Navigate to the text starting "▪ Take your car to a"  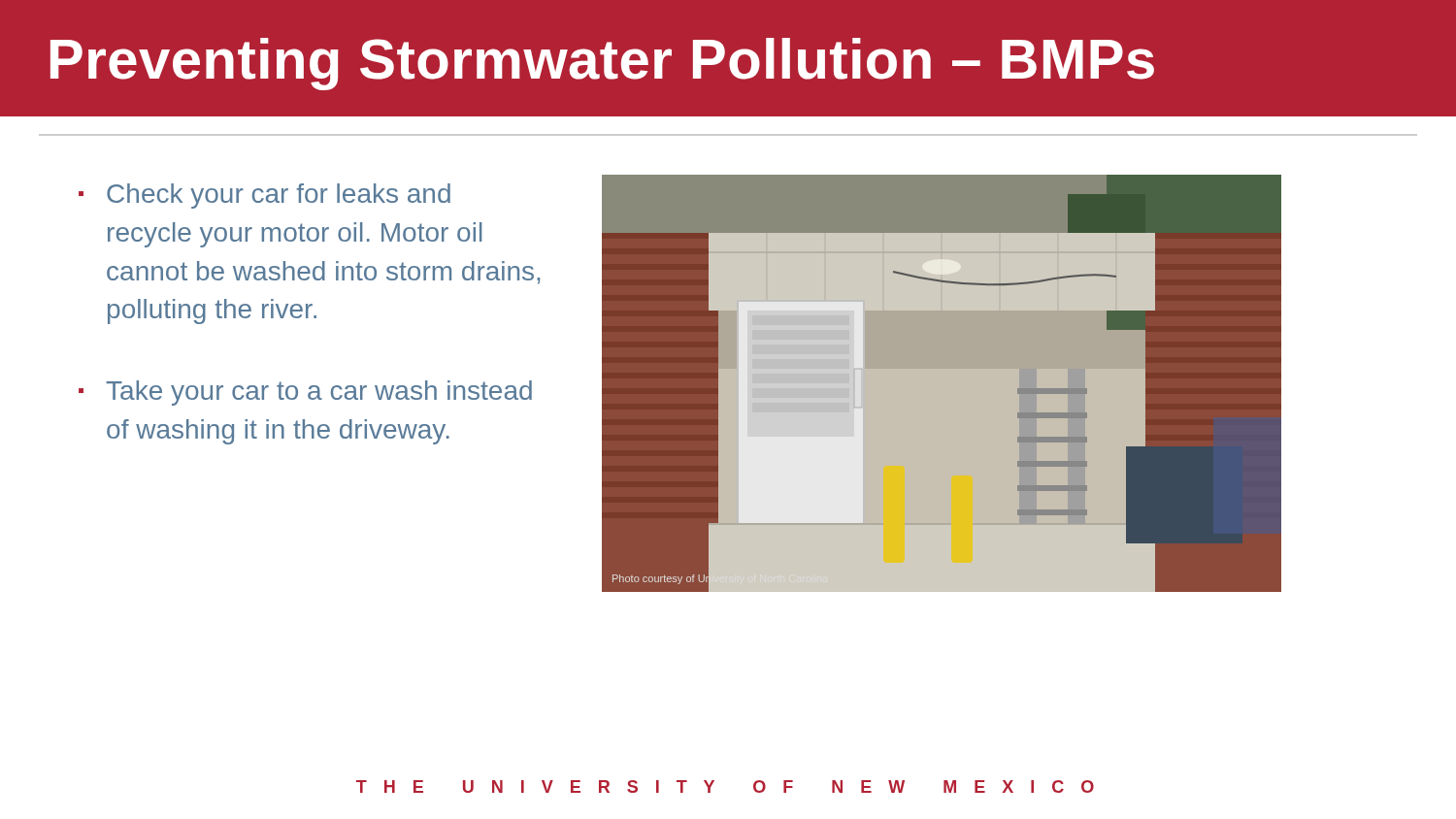coord(311,410)
